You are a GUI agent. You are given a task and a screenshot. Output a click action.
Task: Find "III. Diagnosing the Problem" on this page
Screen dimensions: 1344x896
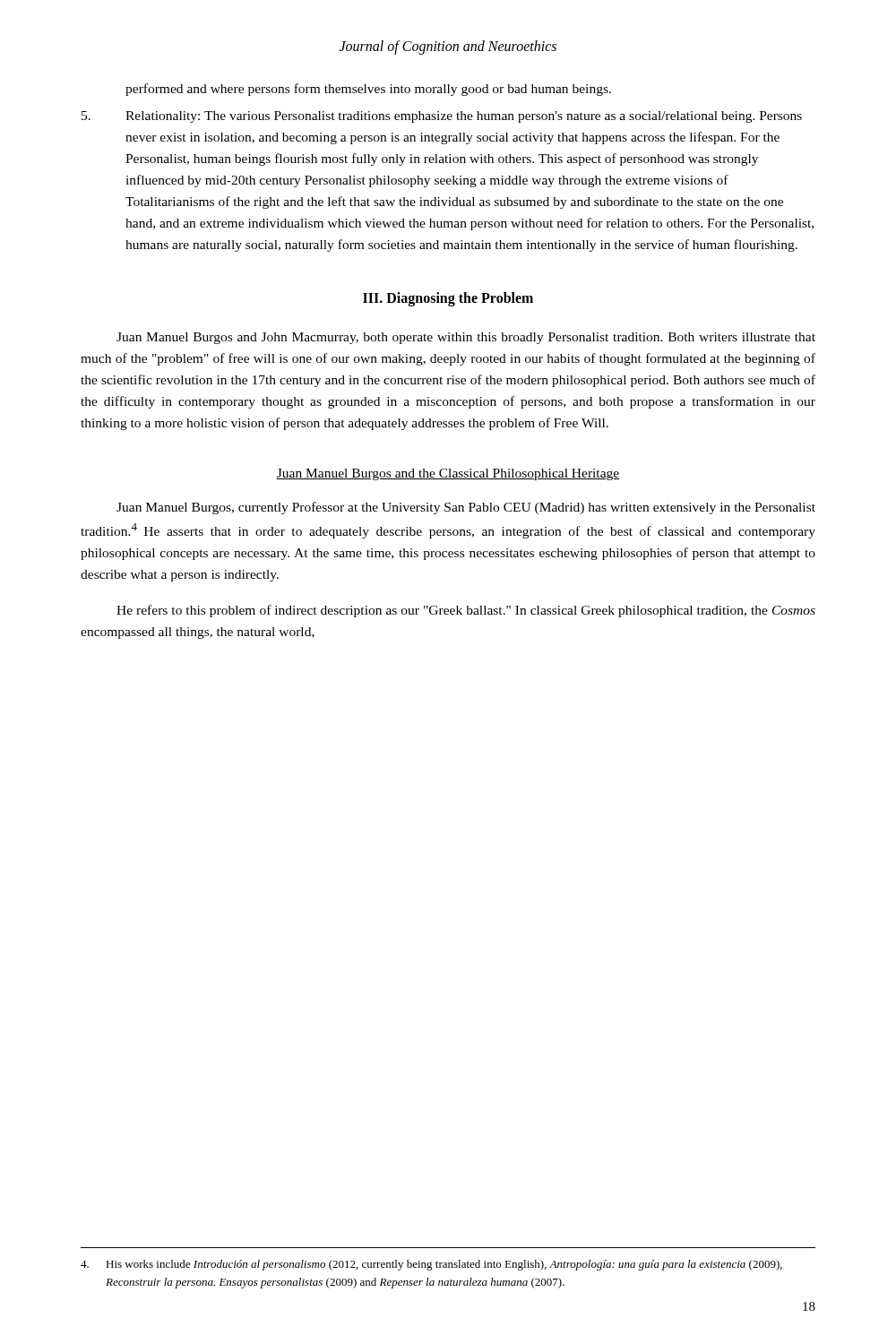(448, 298)
